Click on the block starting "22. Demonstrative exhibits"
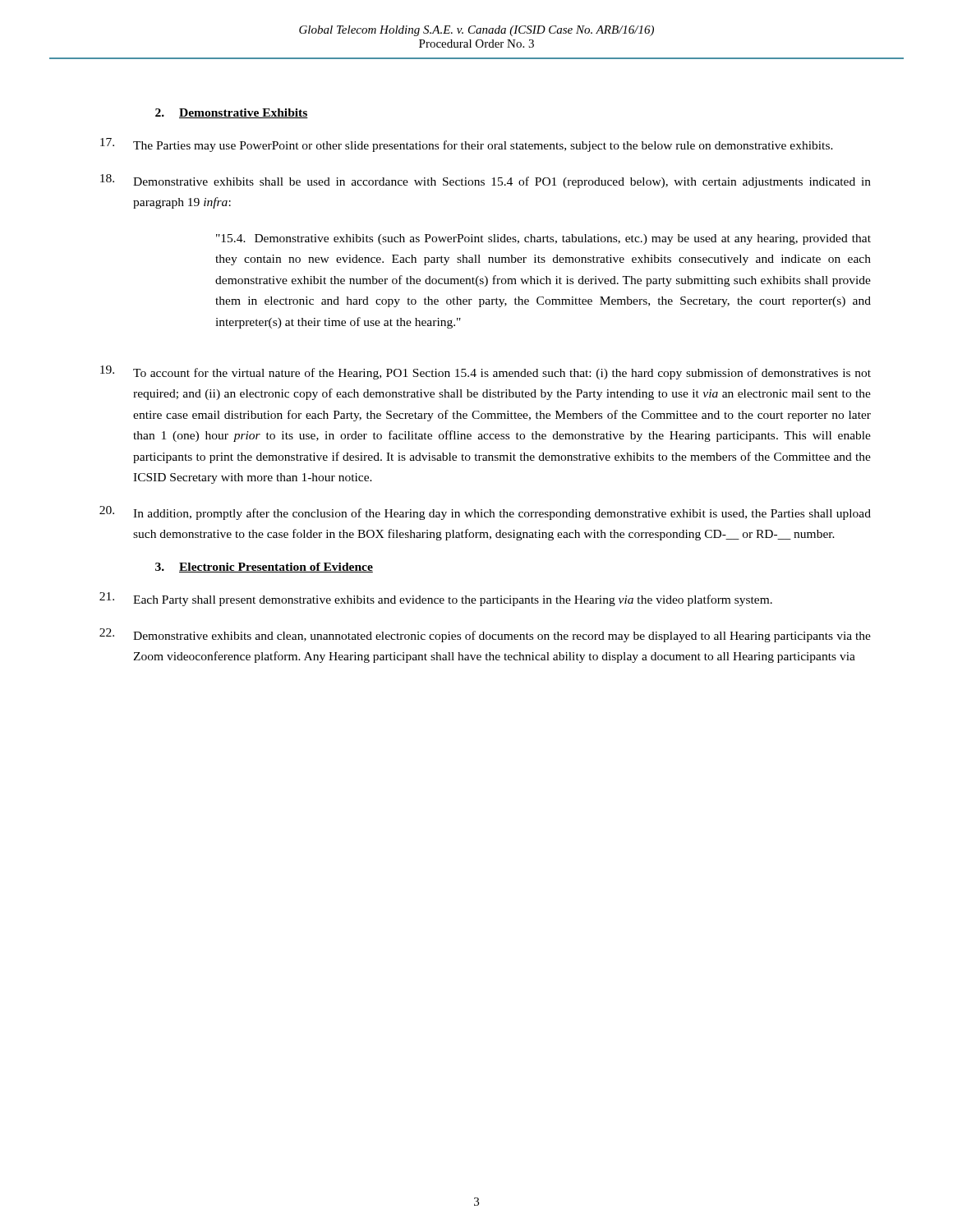Viewport: 953px width, 1232px height. [476, 646]
